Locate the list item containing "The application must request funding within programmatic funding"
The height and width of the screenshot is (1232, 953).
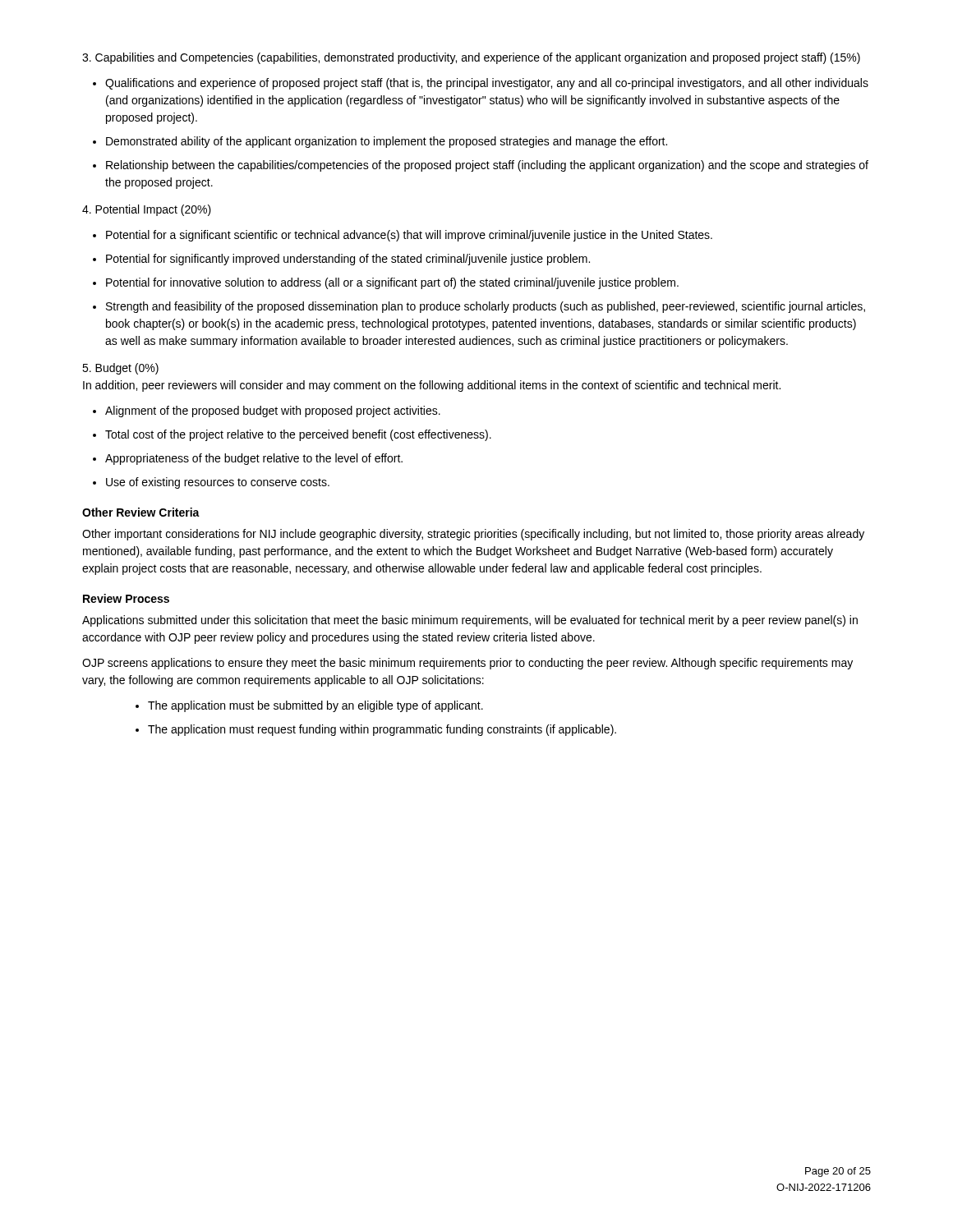tap(383, 729)
